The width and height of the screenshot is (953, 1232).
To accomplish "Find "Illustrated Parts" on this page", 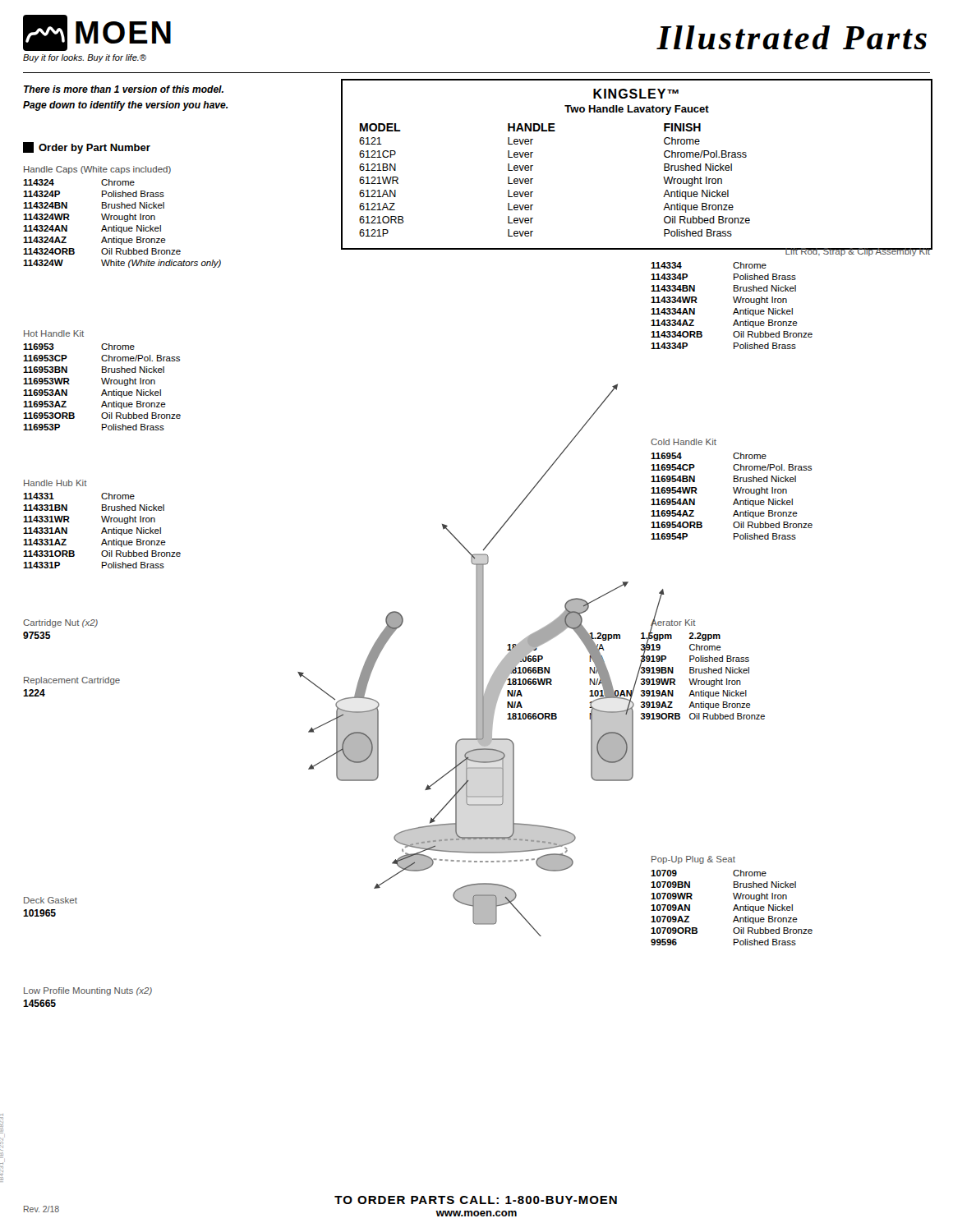I will (x=794, y=38).
